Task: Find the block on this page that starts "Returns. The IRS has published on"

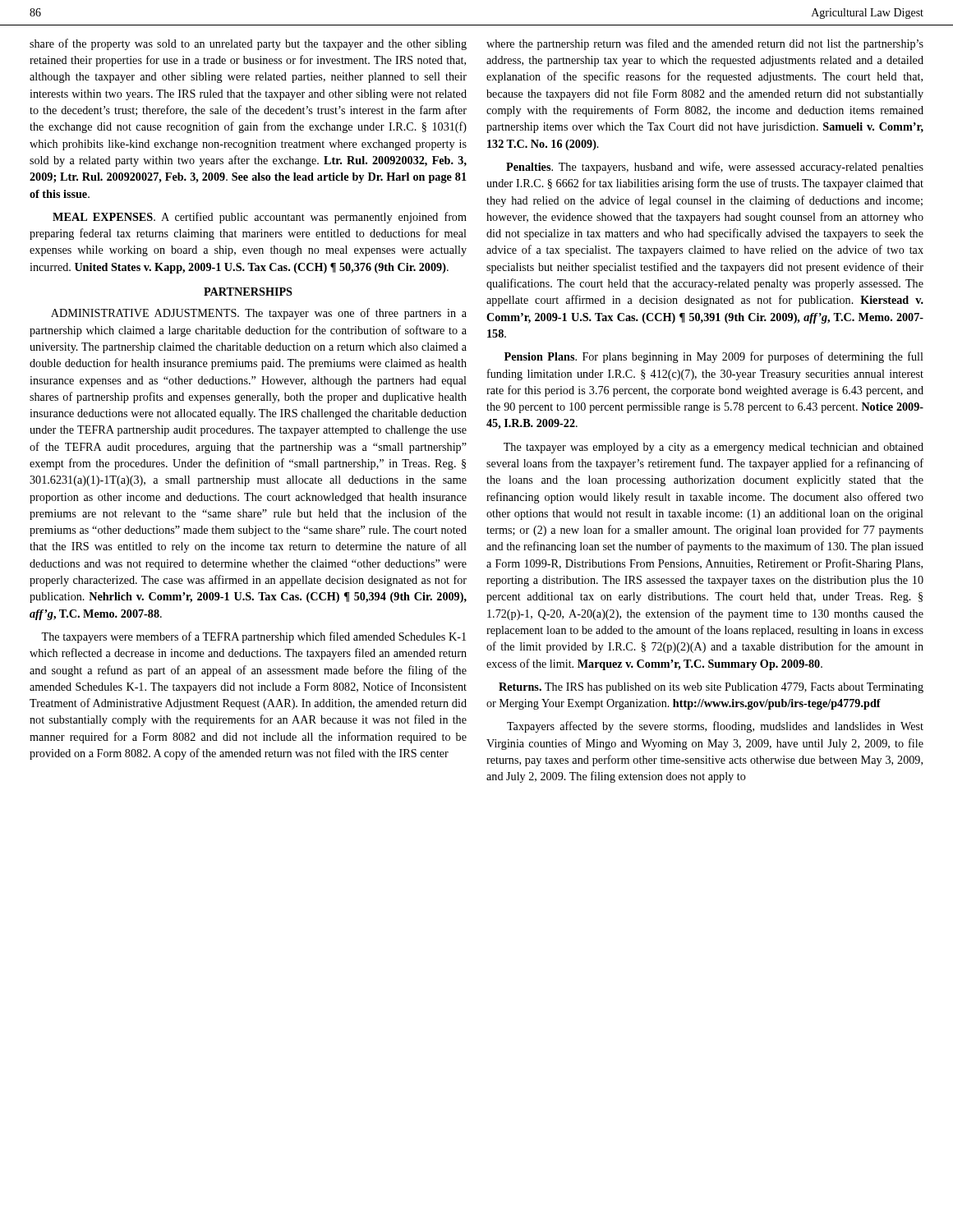Action: [x=705, y=695]
